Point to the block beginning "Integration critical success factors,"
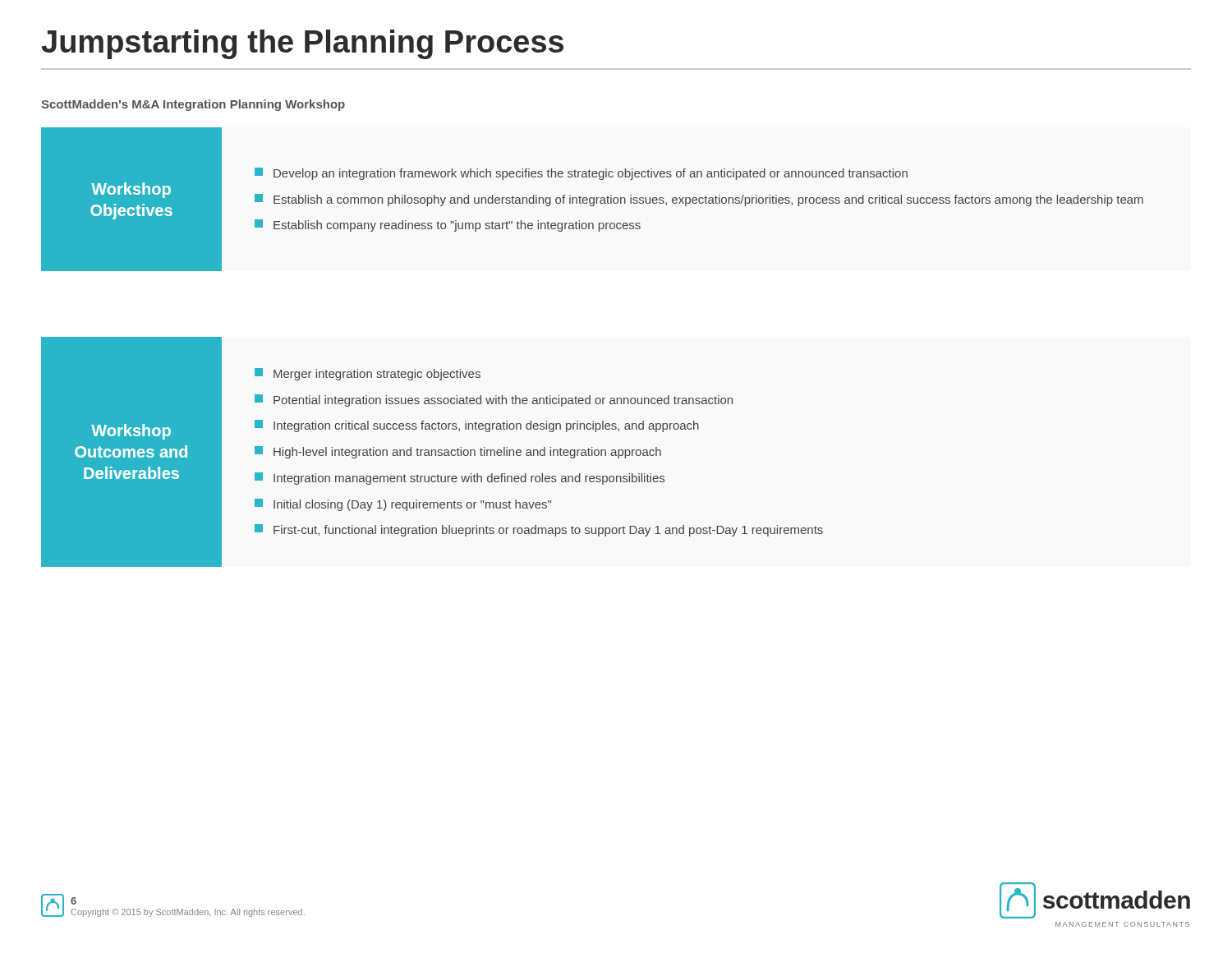1232x953 pixels. click(710, 426)
